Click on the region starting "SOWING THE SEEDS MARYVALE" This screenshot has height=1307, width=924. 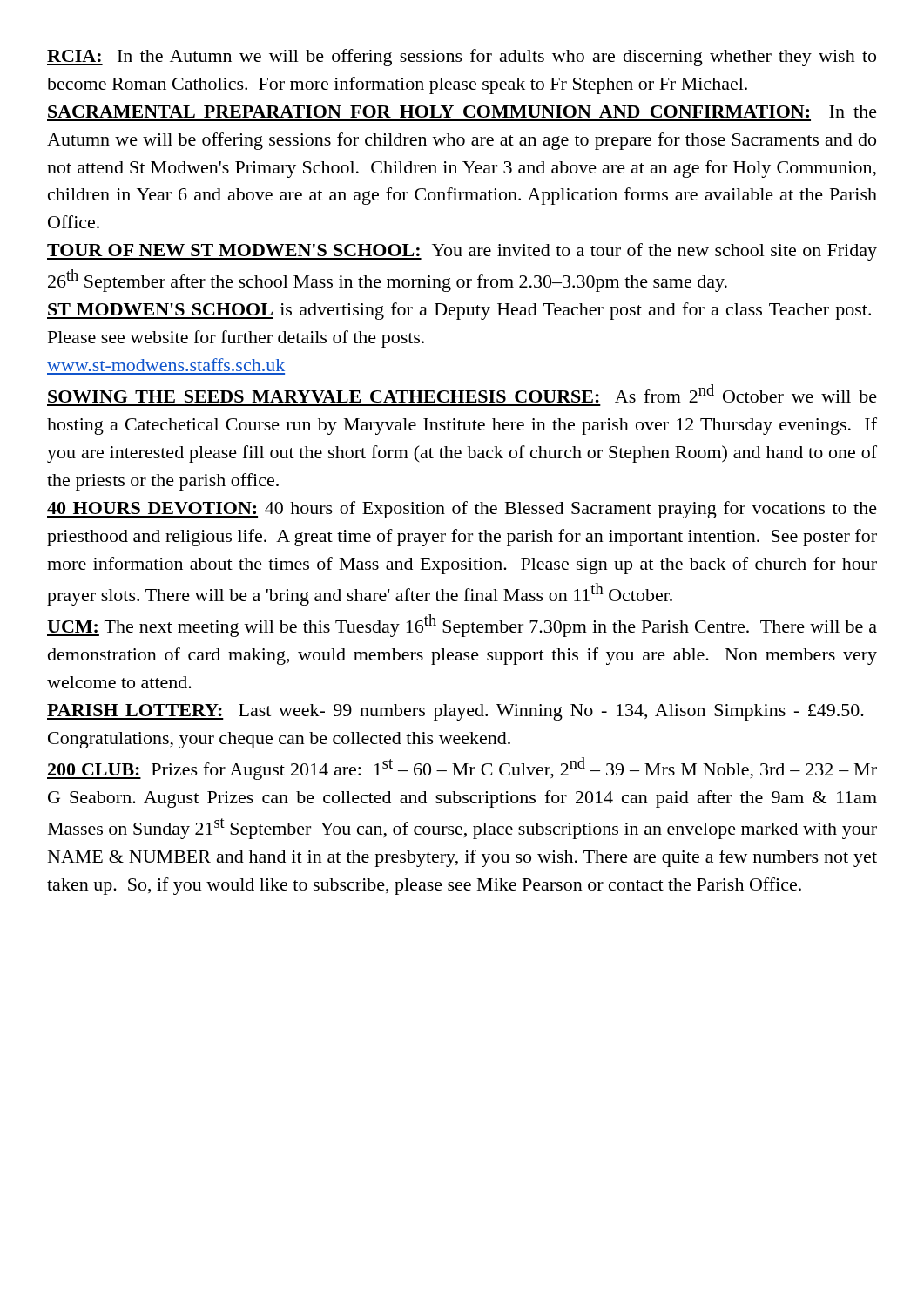coord(462,436)
